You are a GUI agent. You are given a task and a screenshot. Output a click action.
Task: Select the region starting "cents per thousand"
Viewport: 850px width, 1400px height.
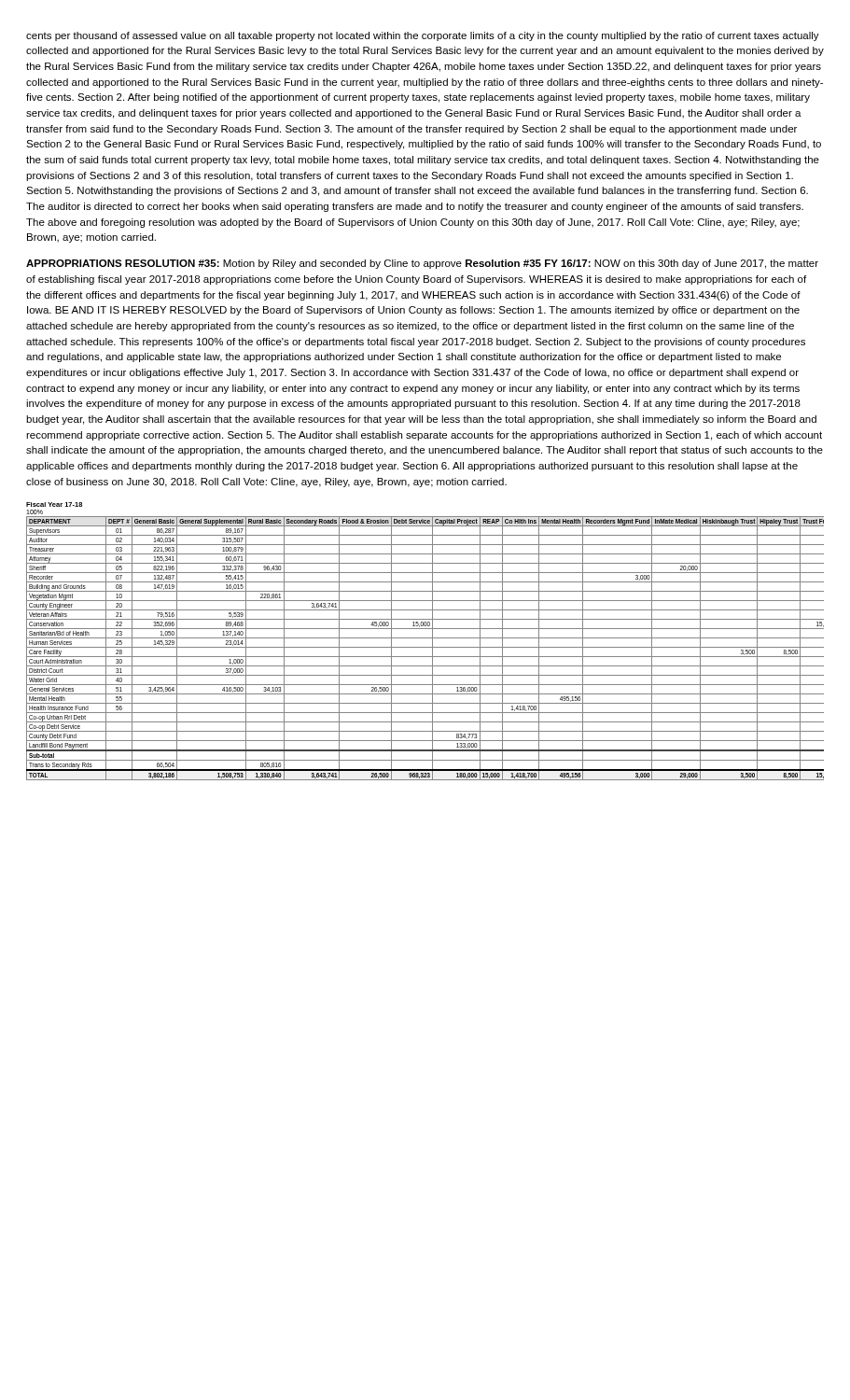(x=425, y=136)
